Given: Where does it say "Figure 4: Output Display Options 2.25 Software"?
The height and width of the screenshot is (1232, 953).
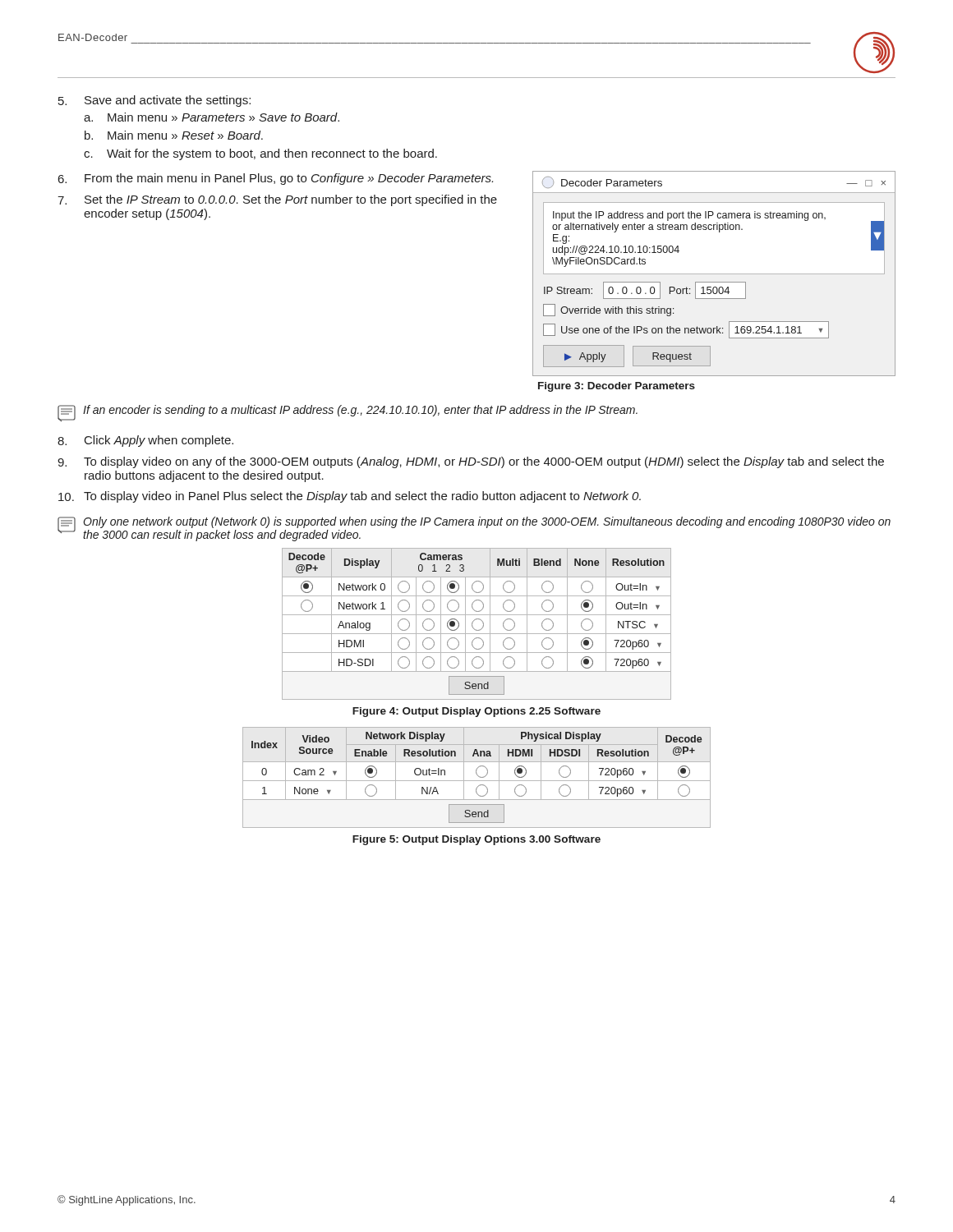Looking at the screenshot, I should click(x=476, y=711).
